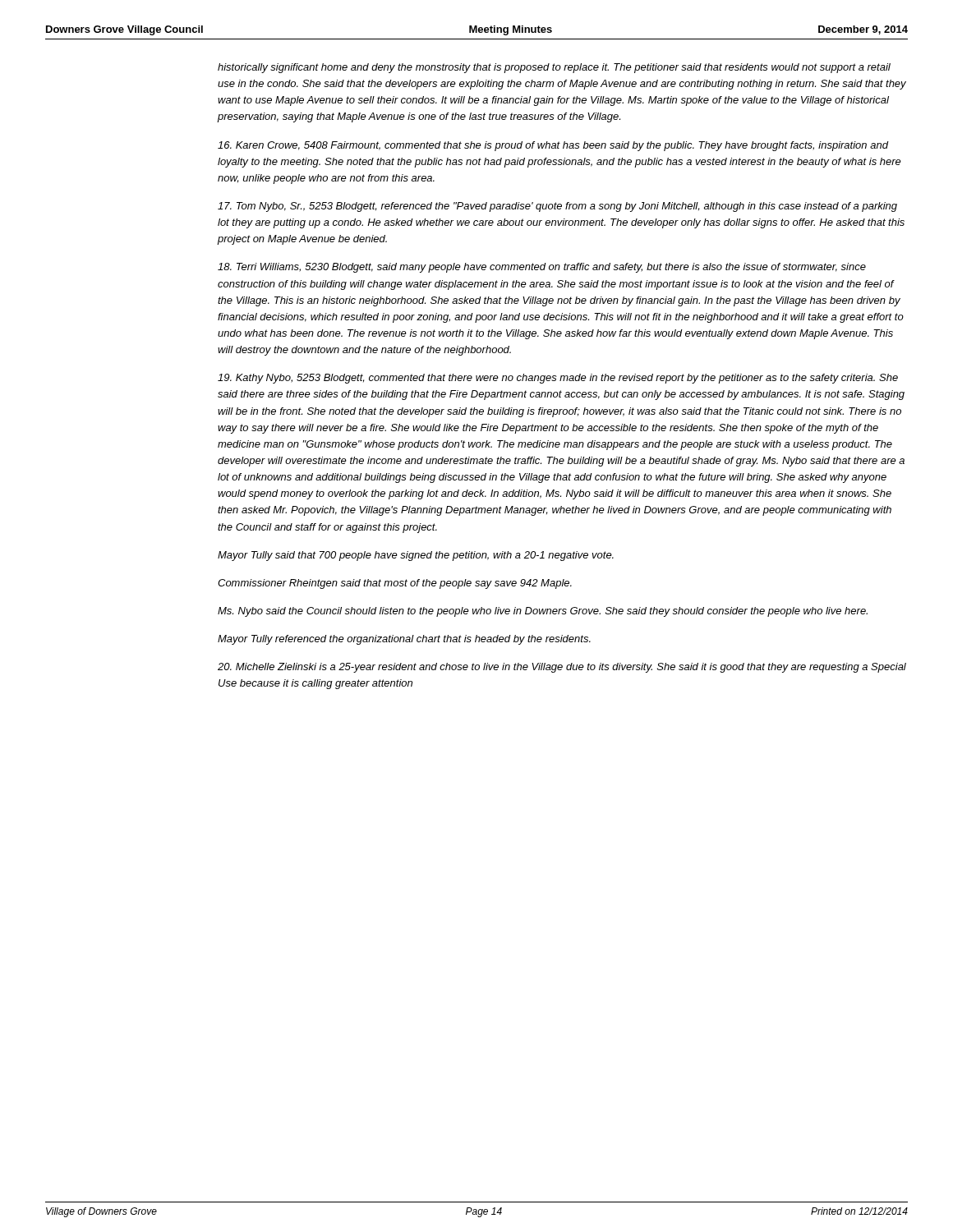Point to the text block starting "Commissioner Rheintgen said that most"

pyautogui.click(x=395, y=583)
